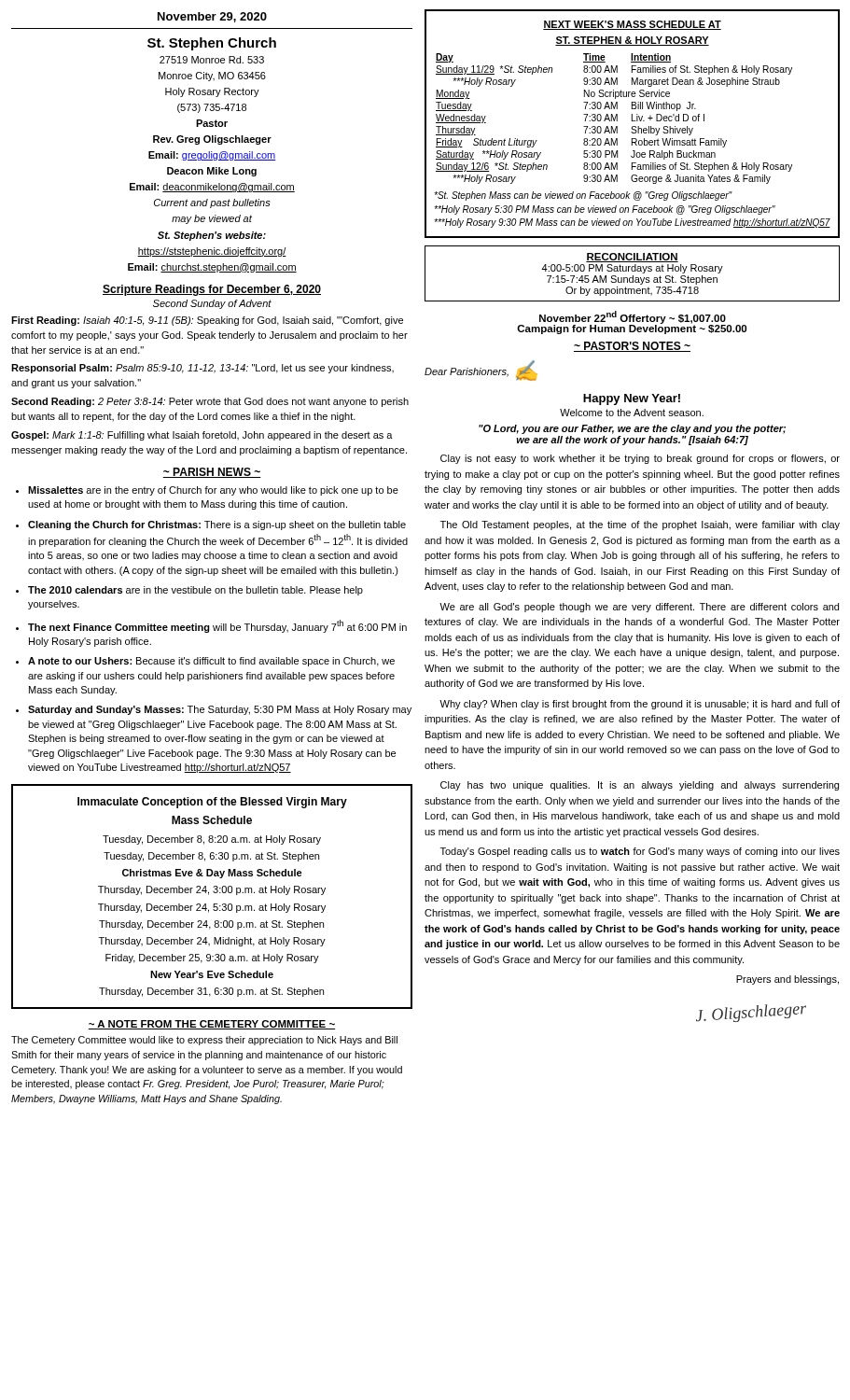Select the section header that says "Scripture Readings for December 6,"
The image size is (850, 1400).
pos(212,289)
